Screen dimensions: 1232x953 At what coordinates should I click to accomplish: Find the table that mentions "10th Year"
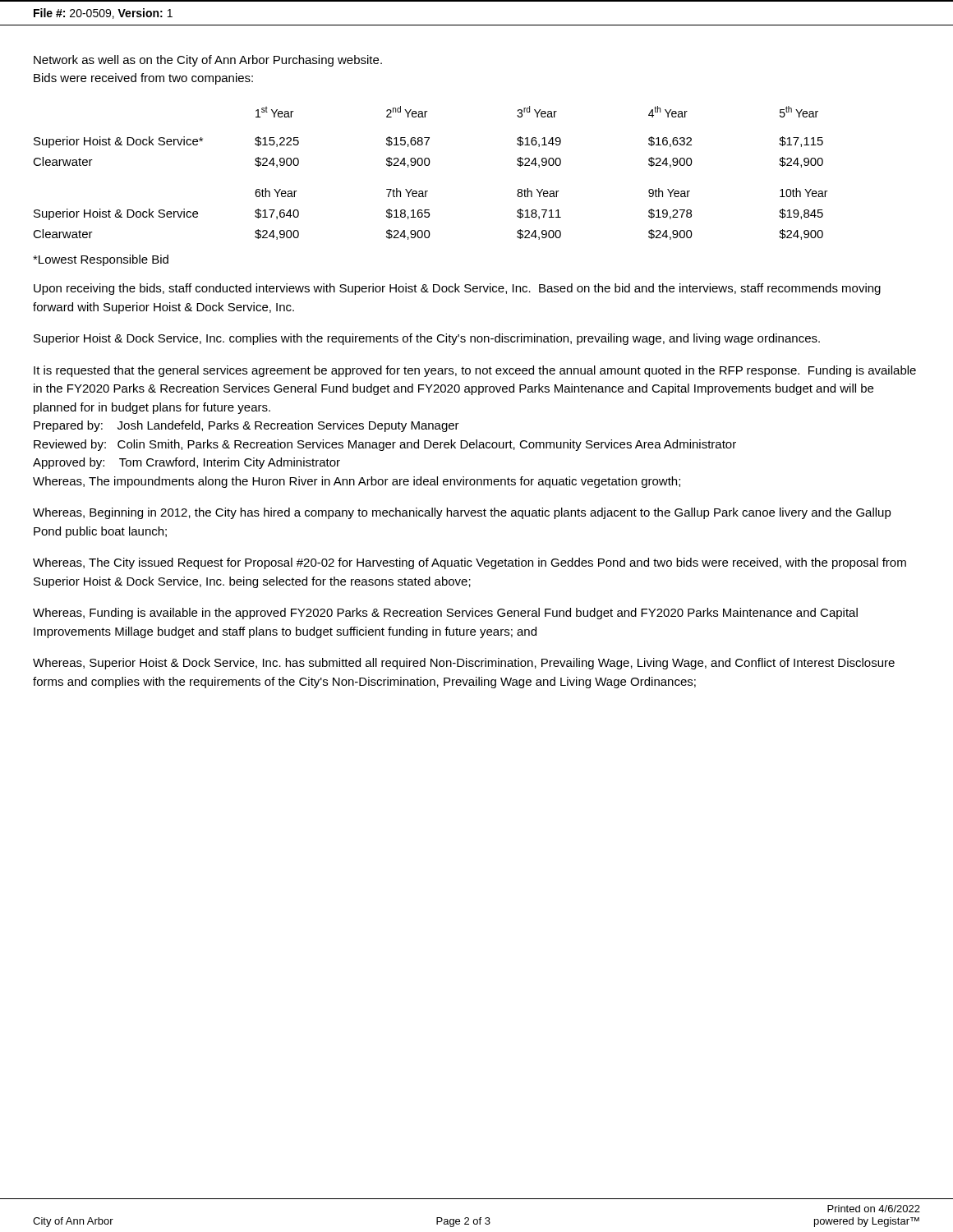point(476,173)
